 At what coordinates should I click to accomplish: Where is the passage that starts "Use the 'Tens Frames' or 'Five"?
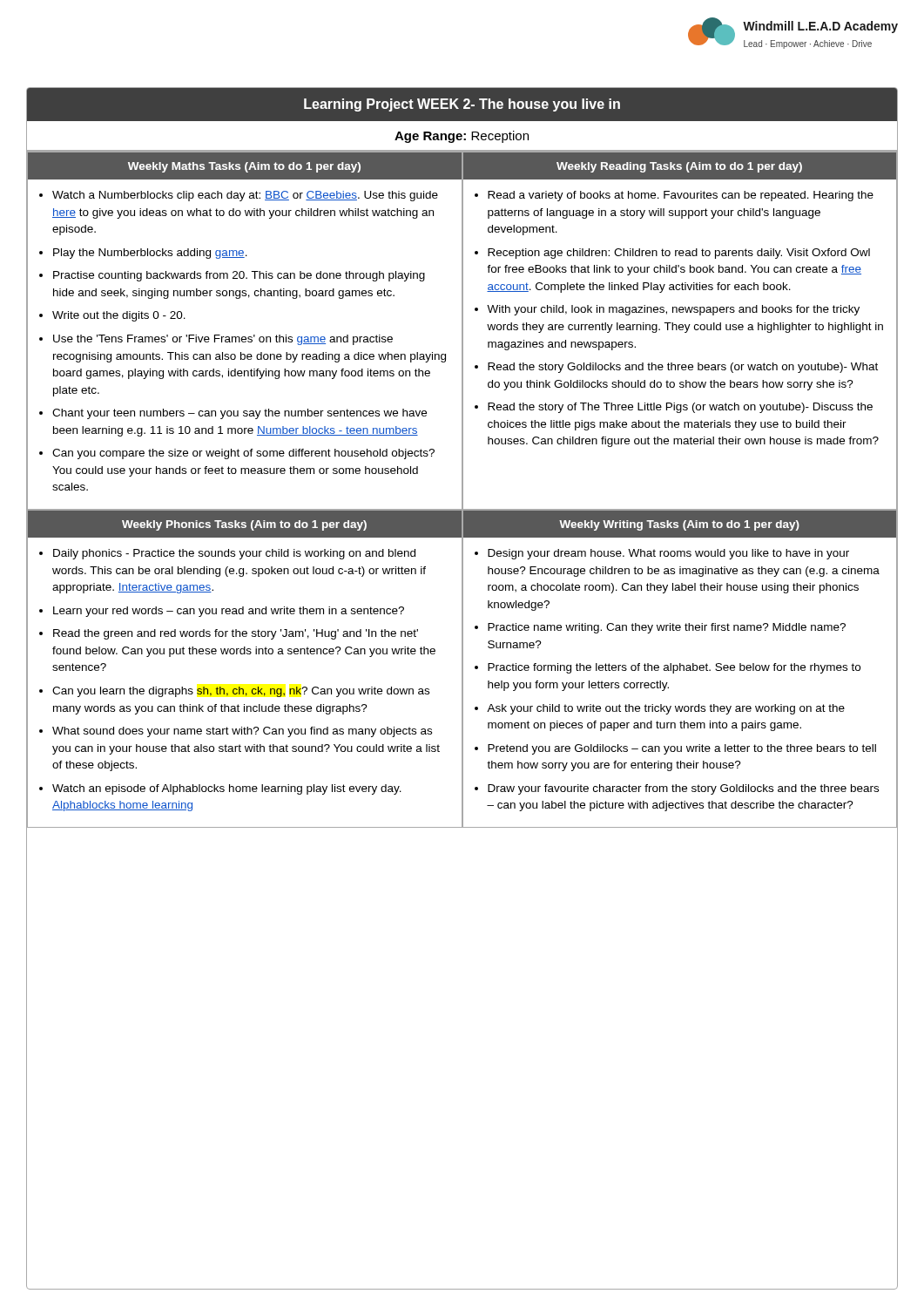click(250, 364)
